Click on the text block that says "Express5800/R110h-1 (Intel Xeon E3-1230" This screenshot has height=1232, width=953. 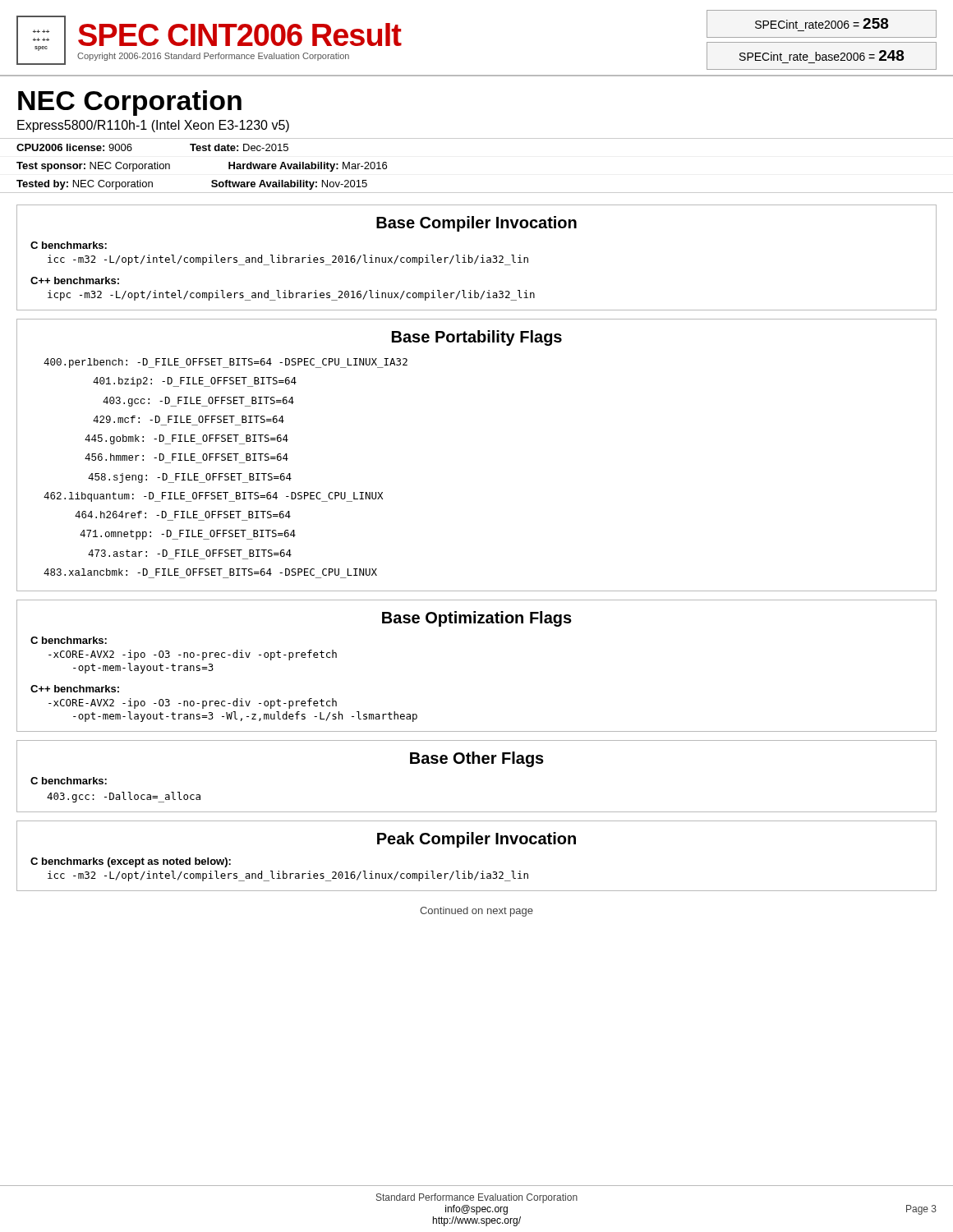pyautogui.click(x=153, y=125)
